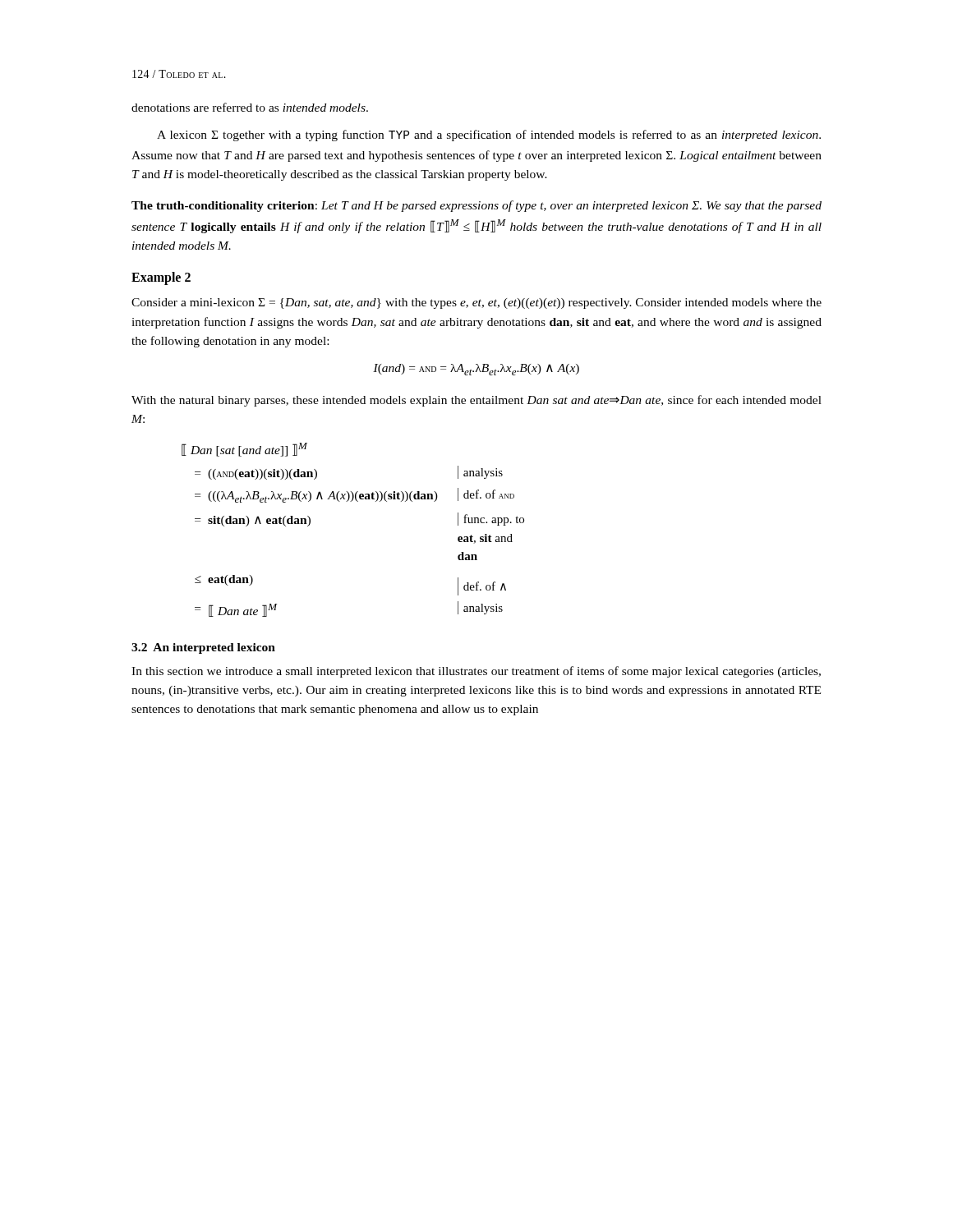Select the block starting "With the natural binary parses,"
This screenshot has height=1232, width=953.
[476, 409]
